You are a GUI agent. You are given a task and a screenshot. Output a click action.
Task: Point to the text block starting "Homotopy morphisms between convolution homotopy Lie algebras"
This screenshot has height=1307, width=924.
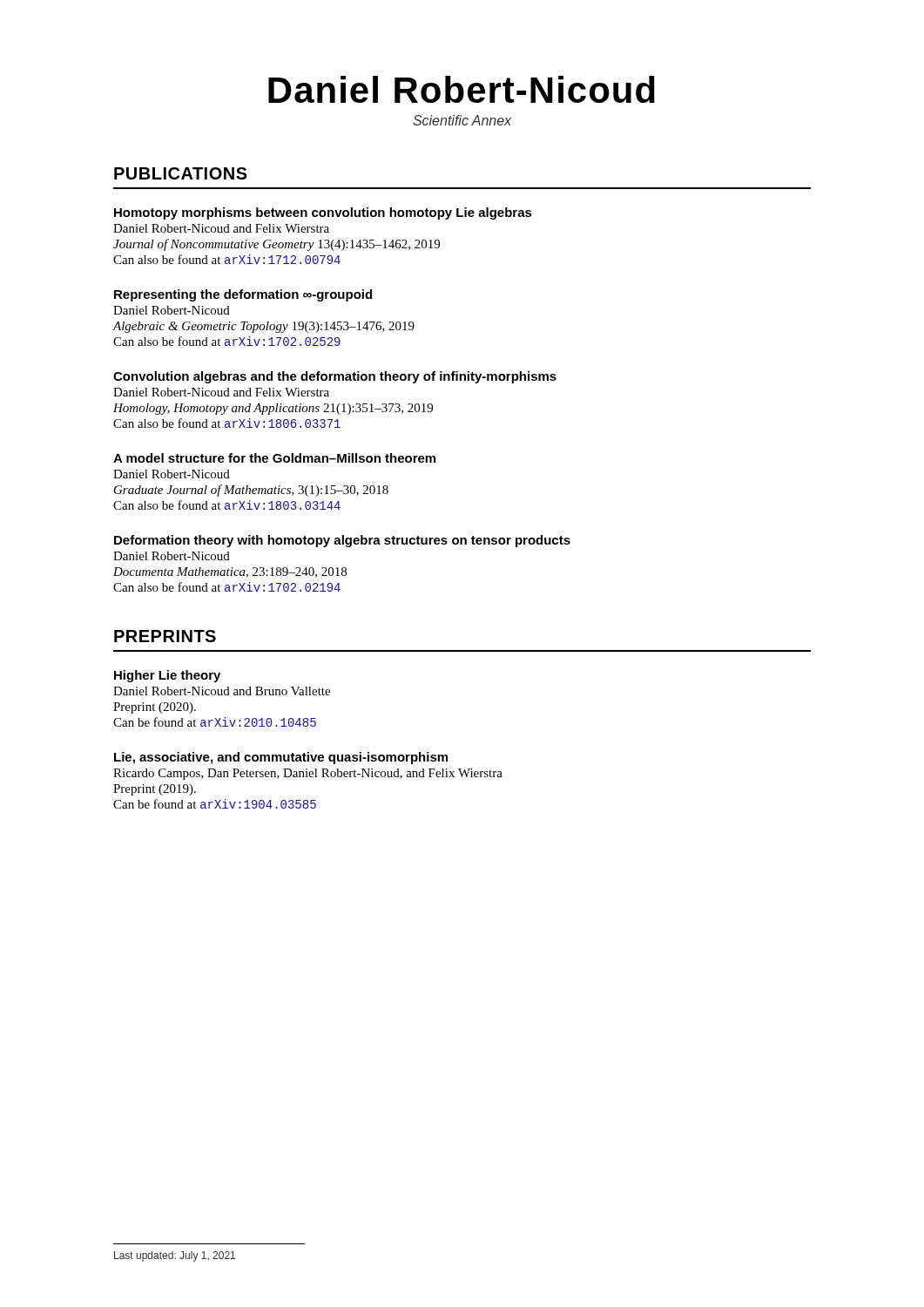coord(323,213)
